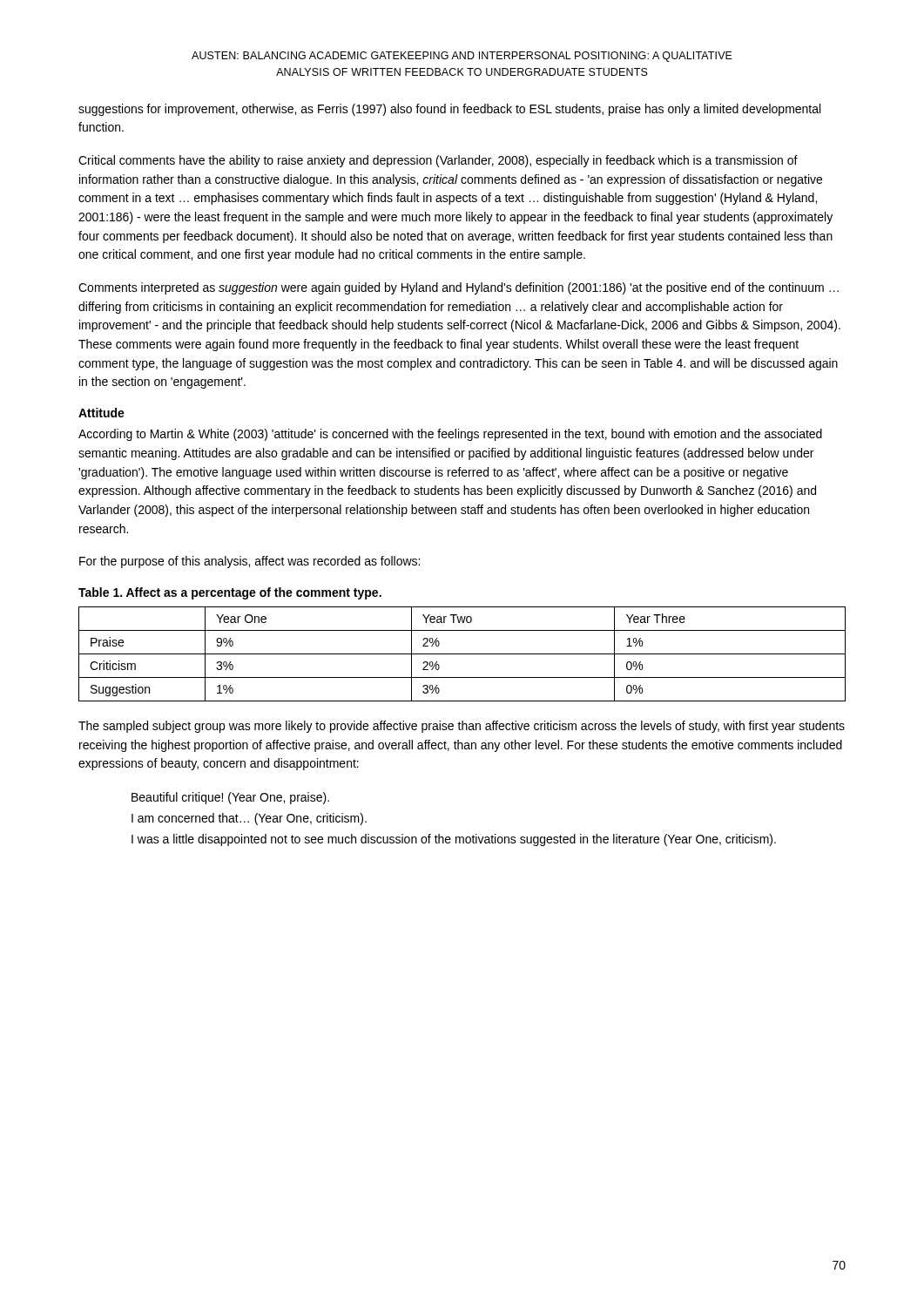Select the table that reads "Year Three"
The height and width of the screenshot is (1307, 924).
tap(462, 654)
